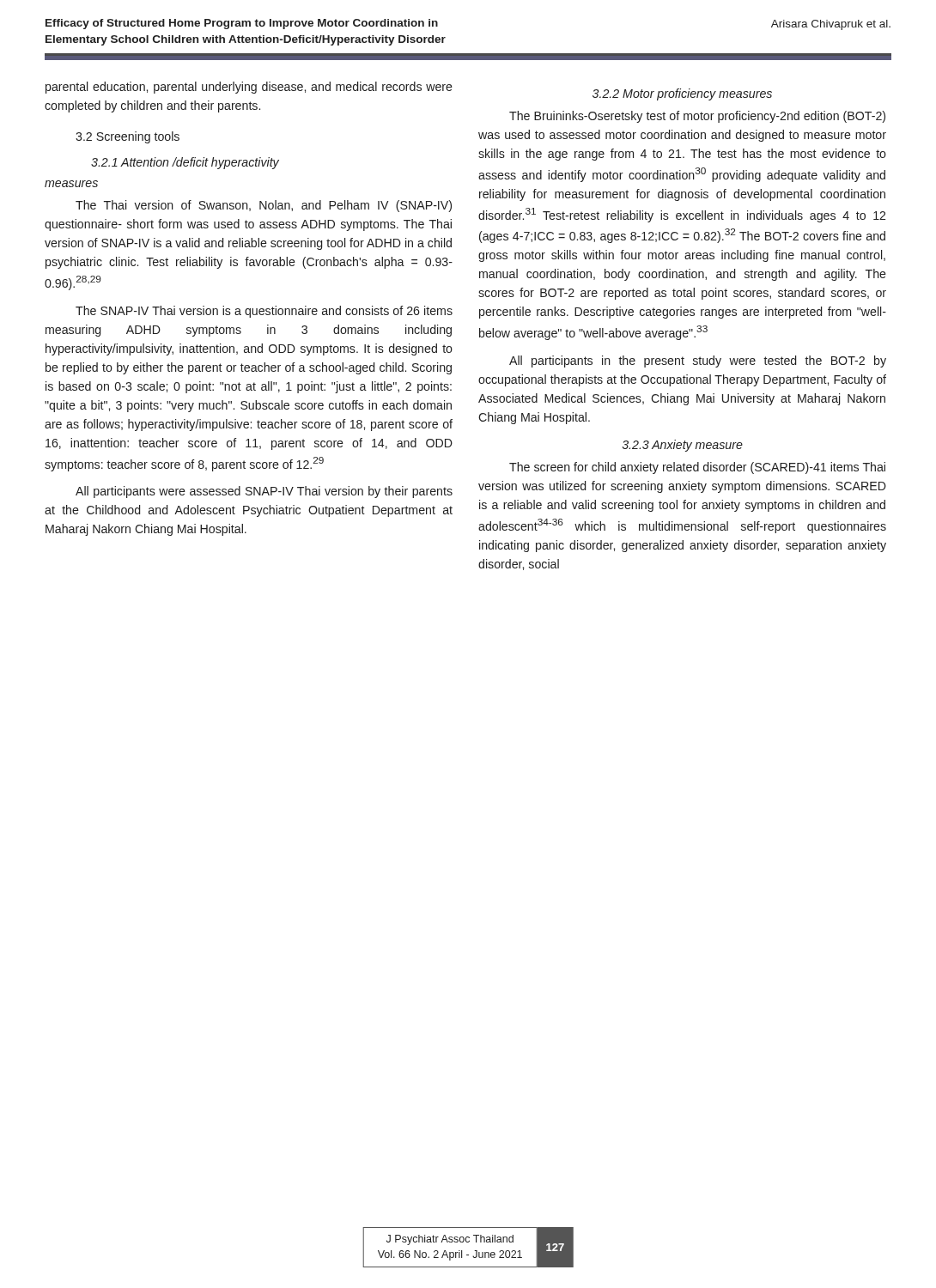936x1288 pixels.
Task: Locate the text block that reads "The Bruininks-Oseretsky test of motor proficiency-2nd edition (BOT-2)"
Action: 682,225
